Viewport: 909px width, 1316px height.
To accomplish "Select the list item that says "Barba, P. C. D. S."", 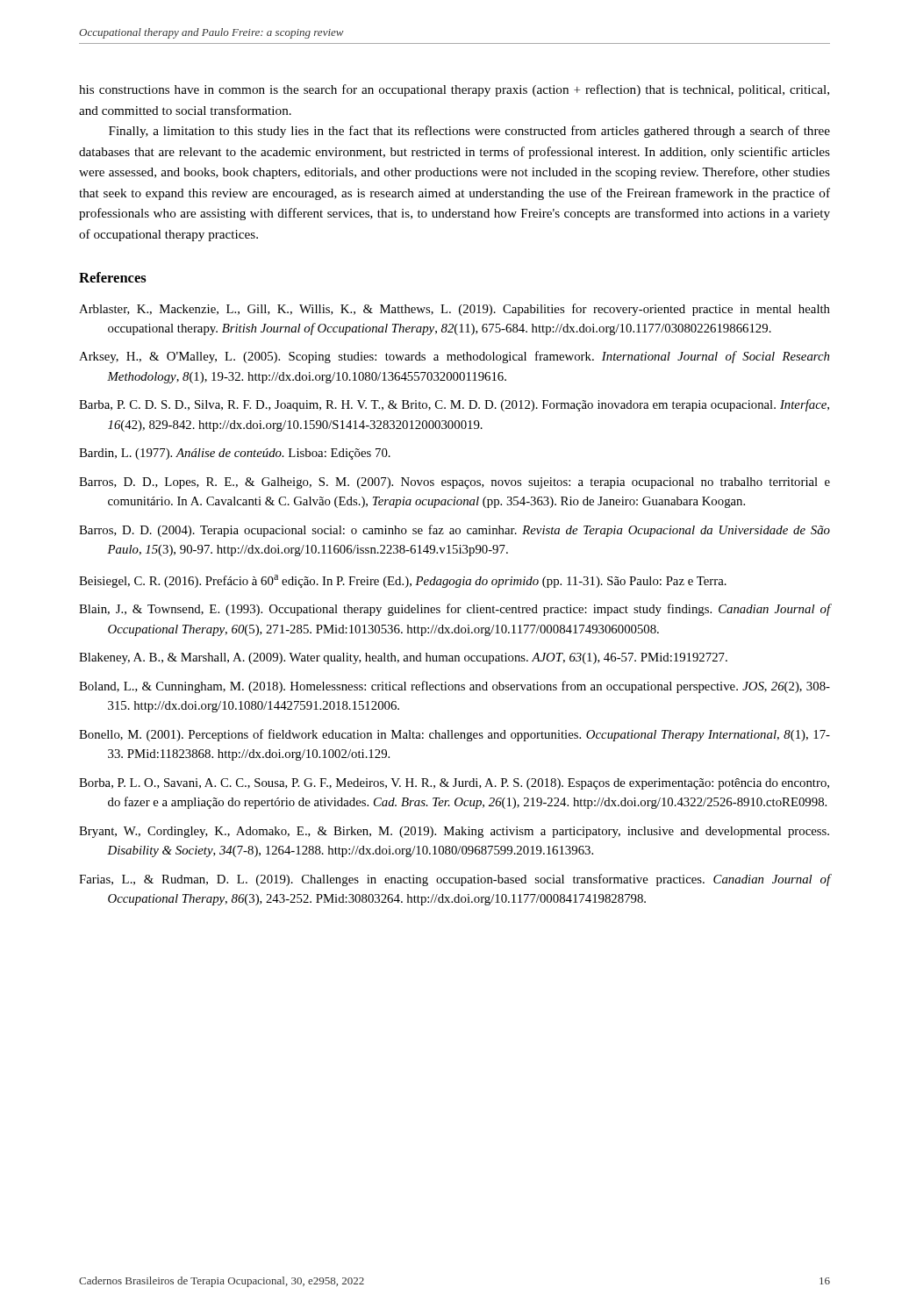I will click(x=454, y=415).
